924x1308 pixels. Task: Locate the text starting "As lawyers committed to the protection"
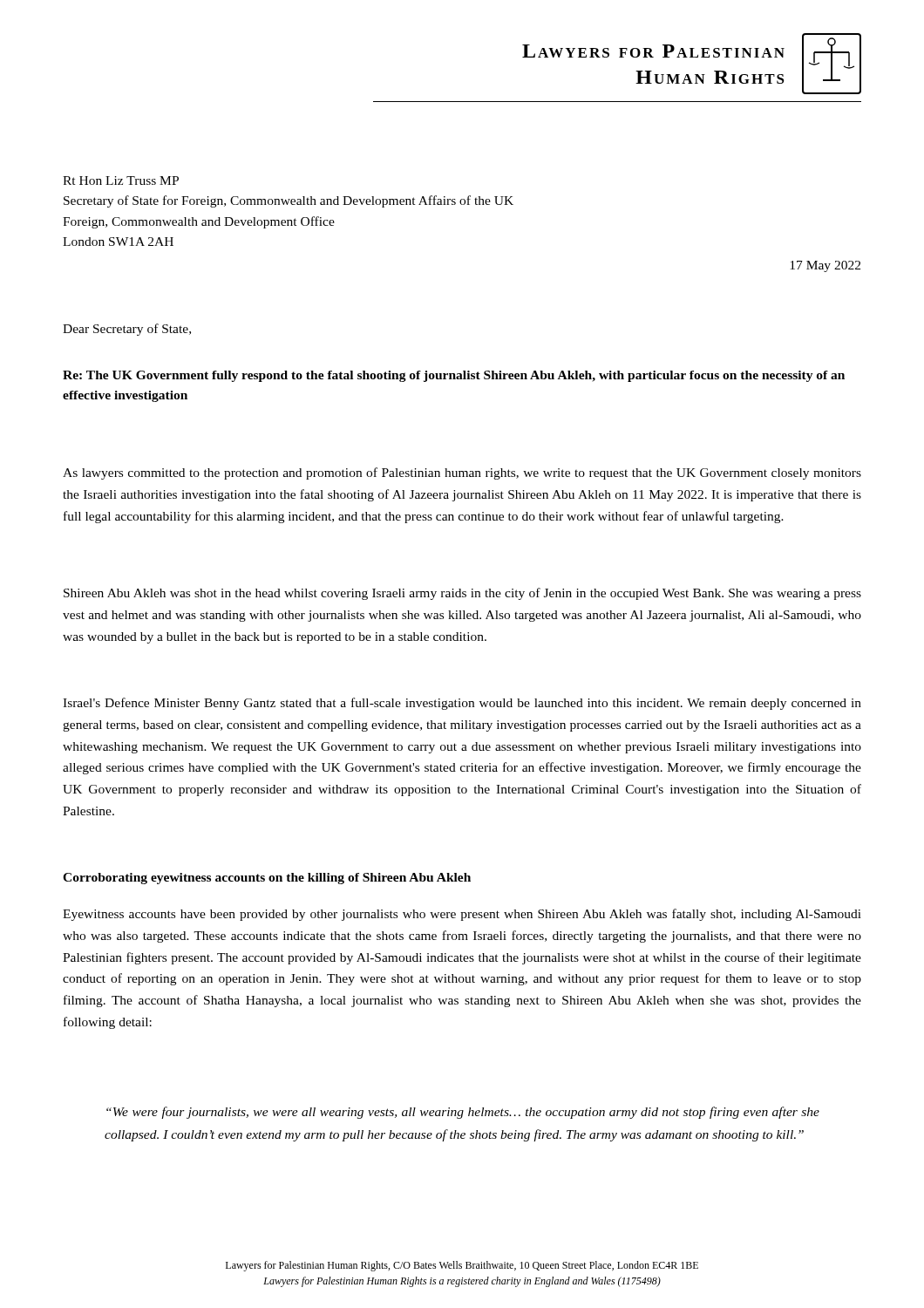(462, 494)
